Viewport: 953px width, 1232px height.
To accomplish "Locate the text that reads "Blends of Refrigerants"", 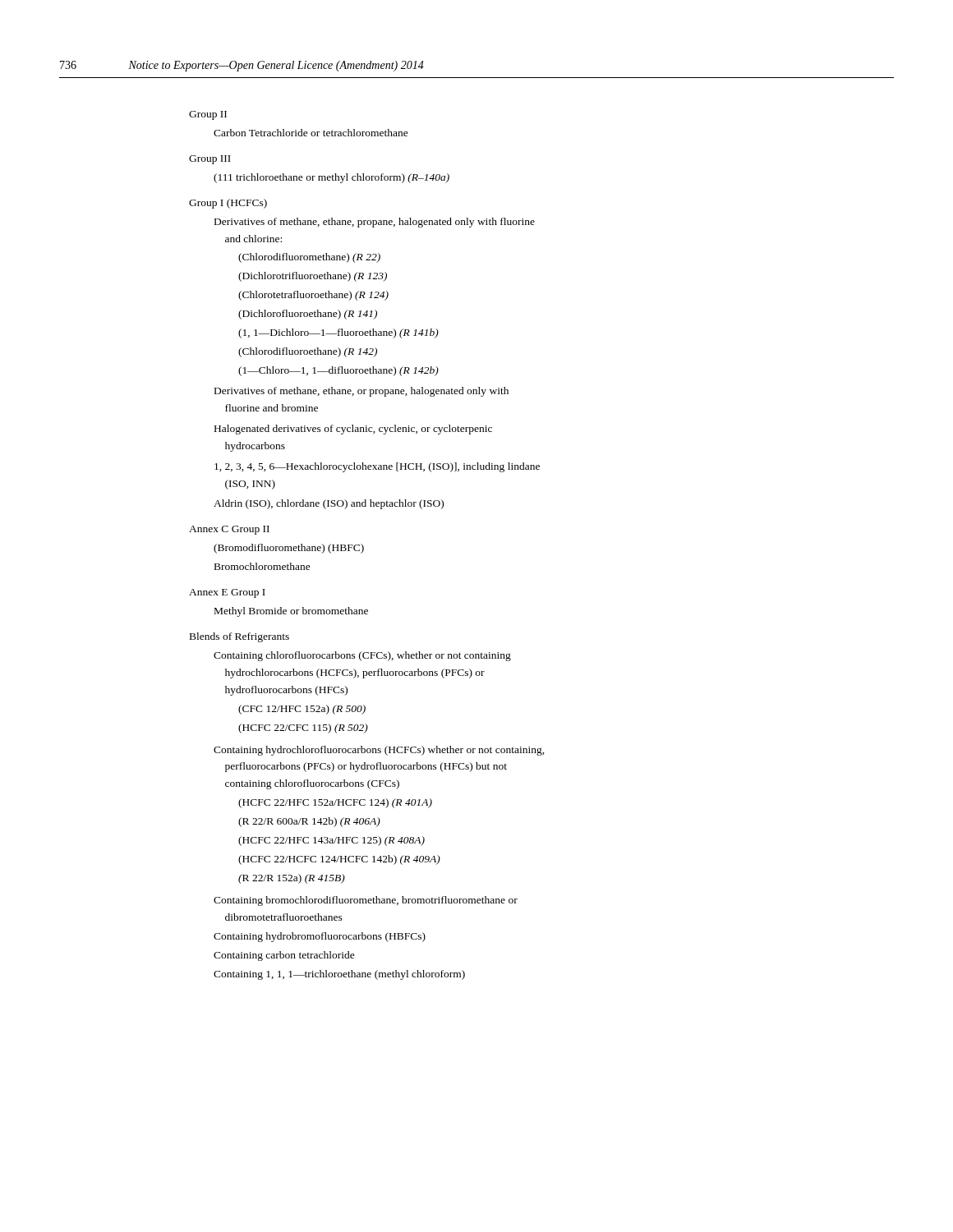I will pos(239,637).
